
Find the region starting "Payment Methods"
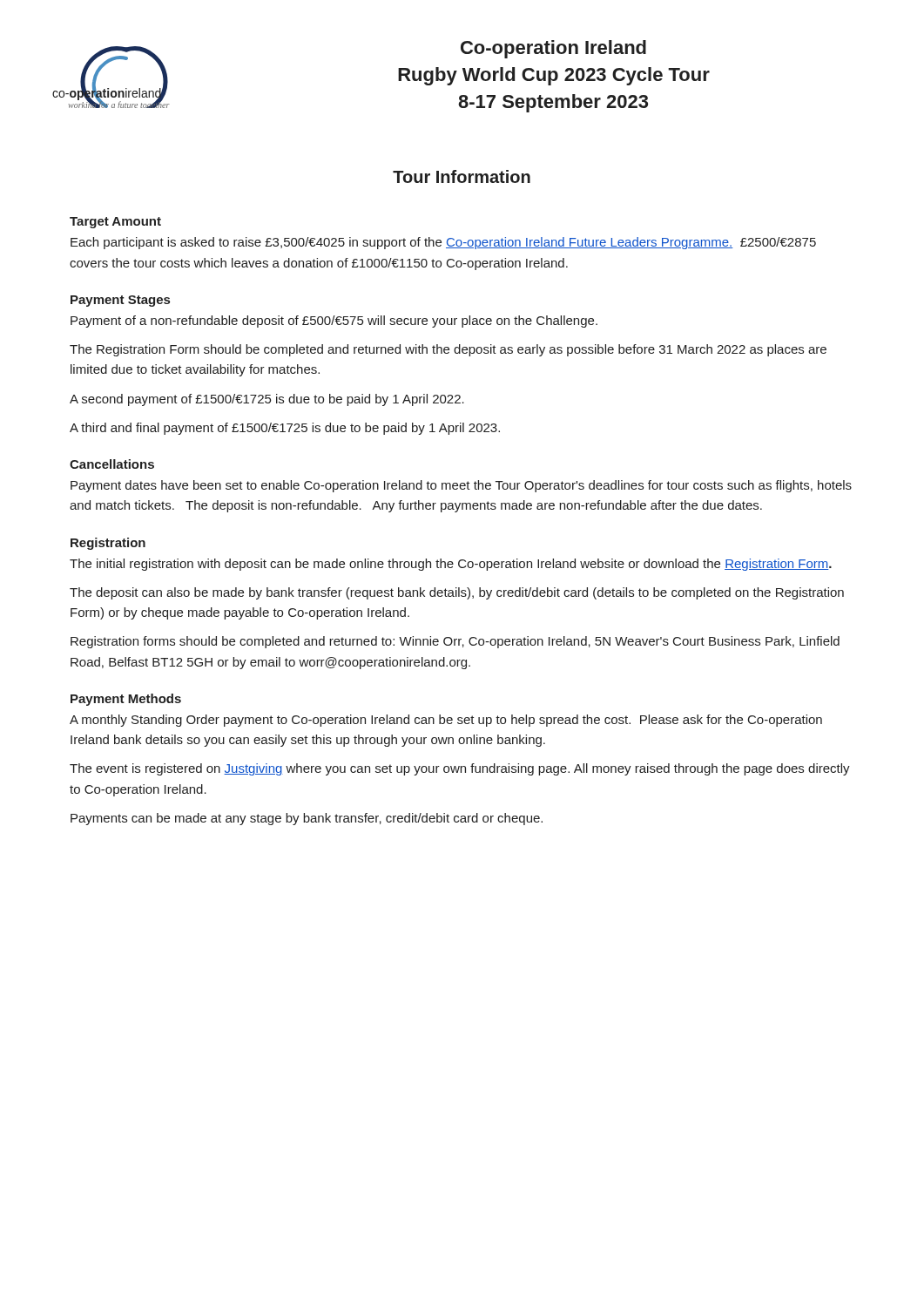pyautogui.click(x=126, y=698)
